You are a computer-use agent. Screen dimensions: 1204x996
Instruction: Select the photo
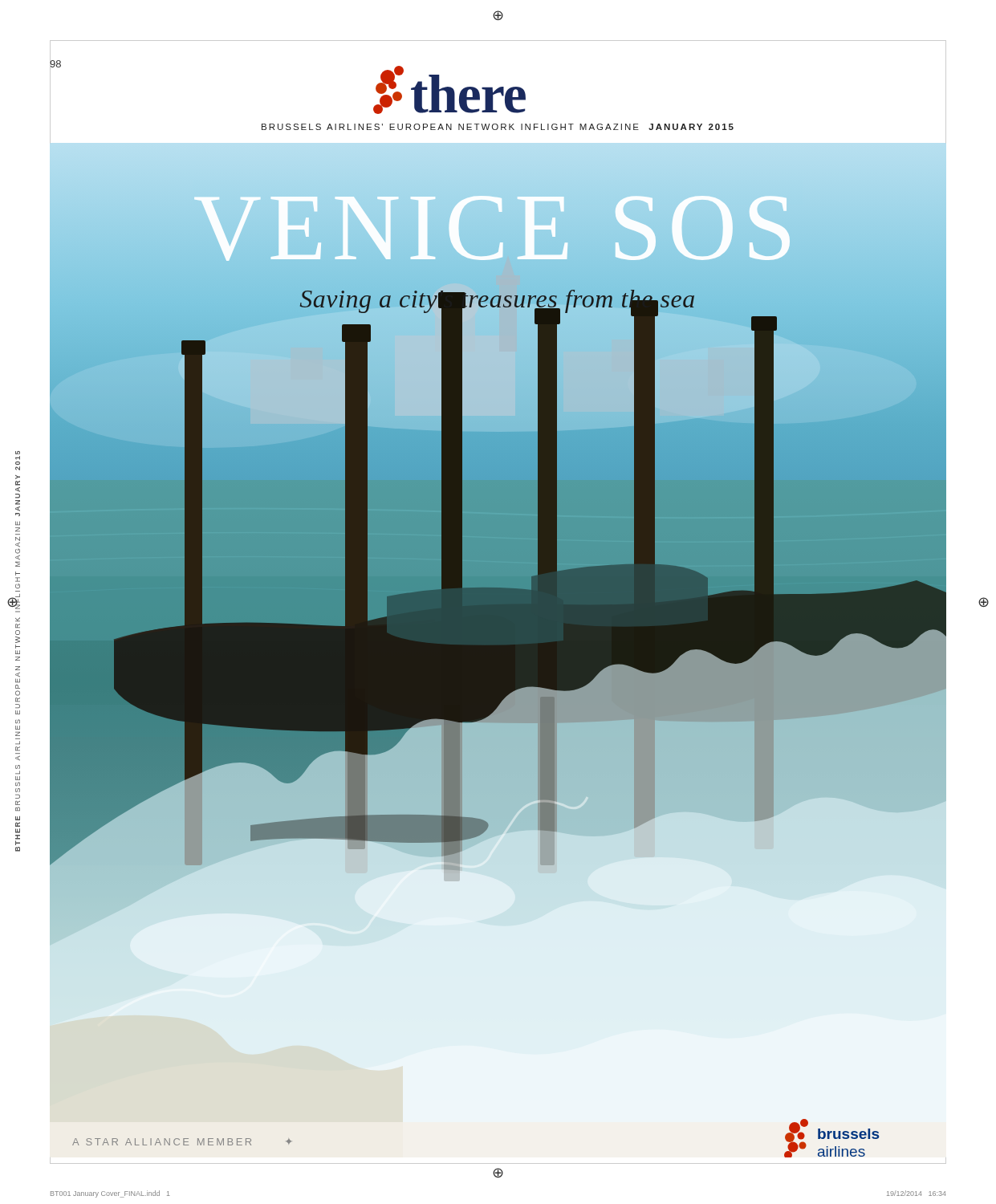tap(498, 650)
